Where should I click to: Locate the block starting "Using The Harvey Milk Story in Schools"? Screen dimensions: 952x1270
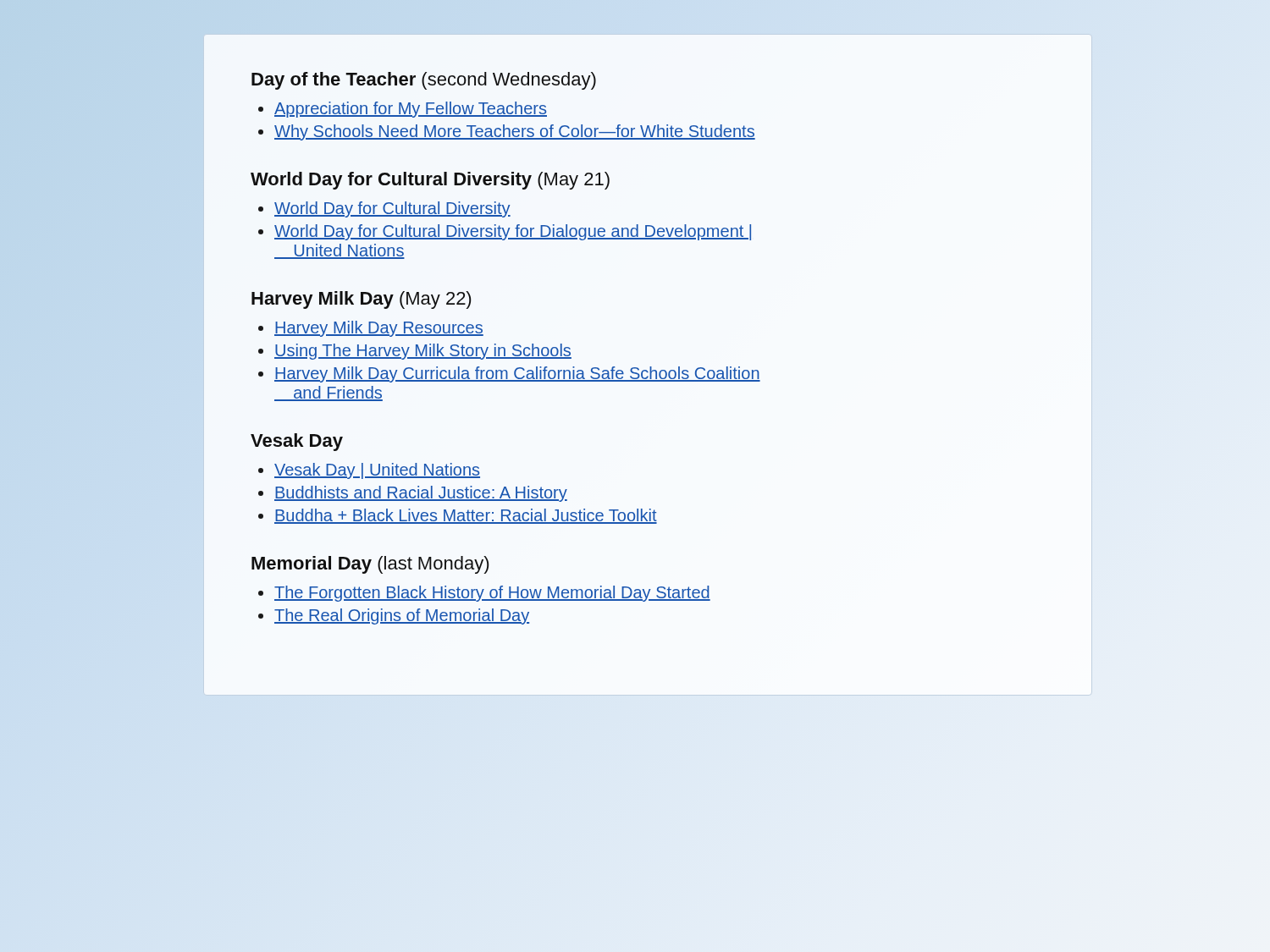click(x=423, y=350)
